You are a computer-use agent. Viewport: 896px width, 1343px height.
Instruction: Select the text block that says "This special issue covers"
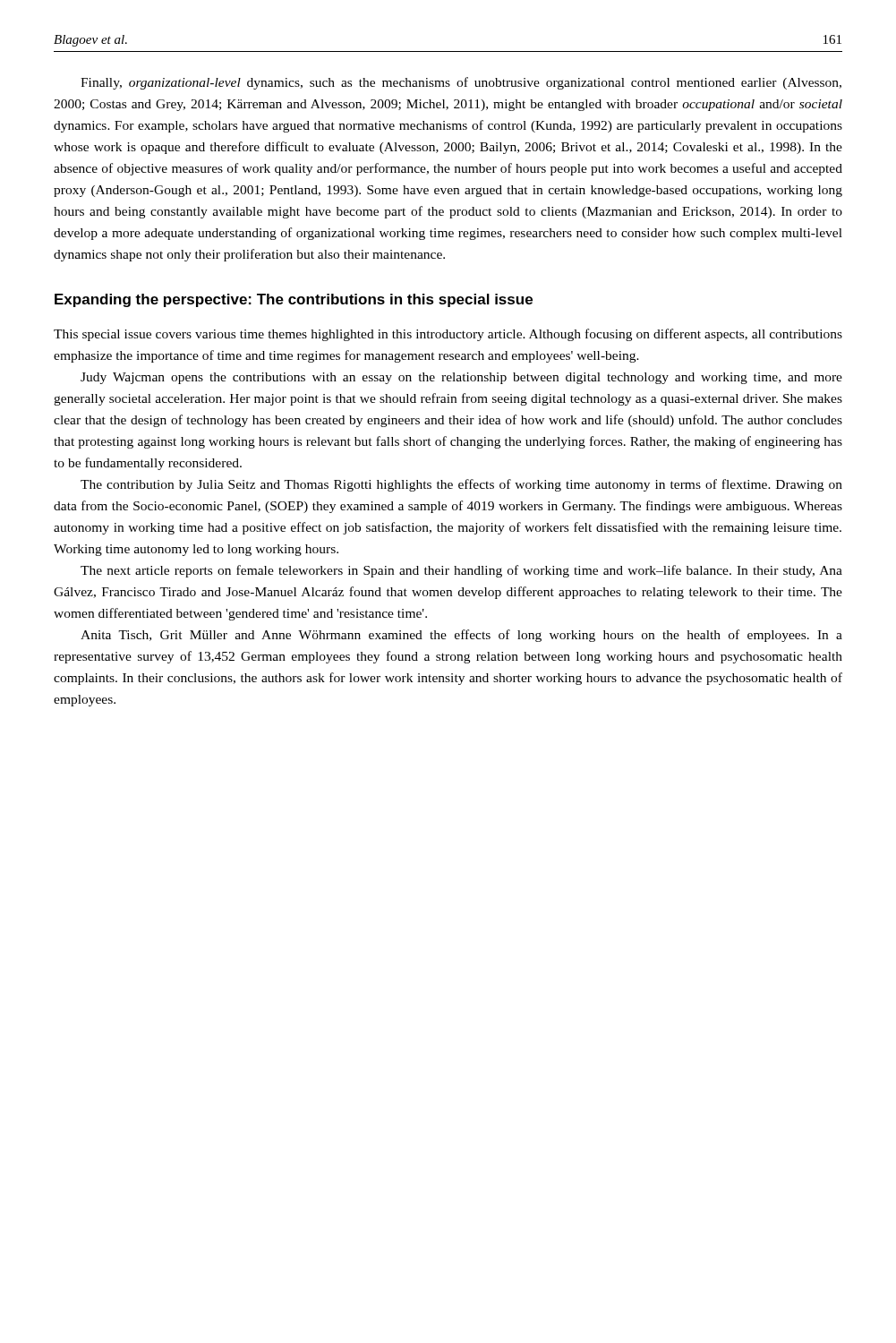click(448, 345)
